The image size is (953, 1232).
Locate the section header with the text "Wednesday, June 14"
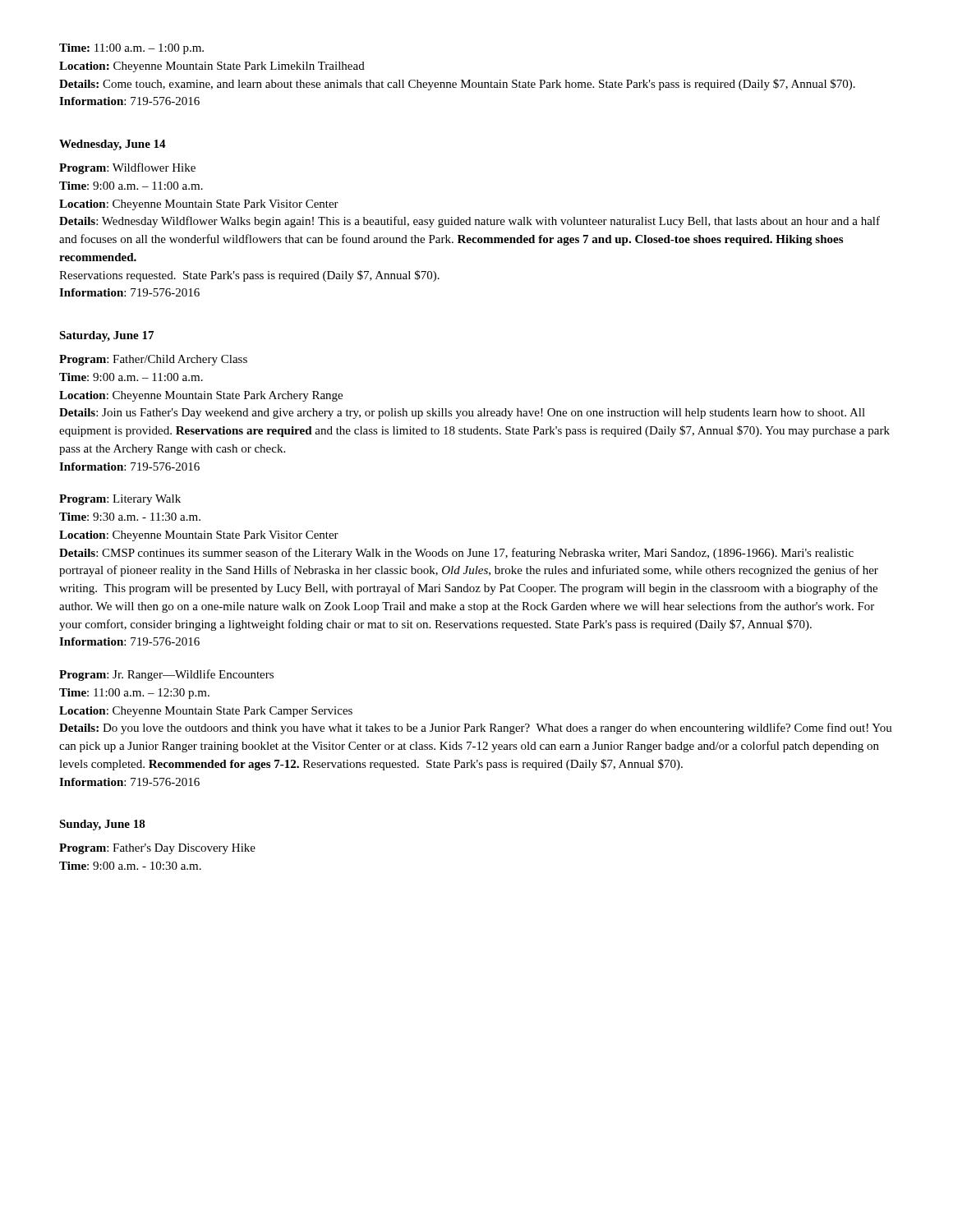[112, 144]
